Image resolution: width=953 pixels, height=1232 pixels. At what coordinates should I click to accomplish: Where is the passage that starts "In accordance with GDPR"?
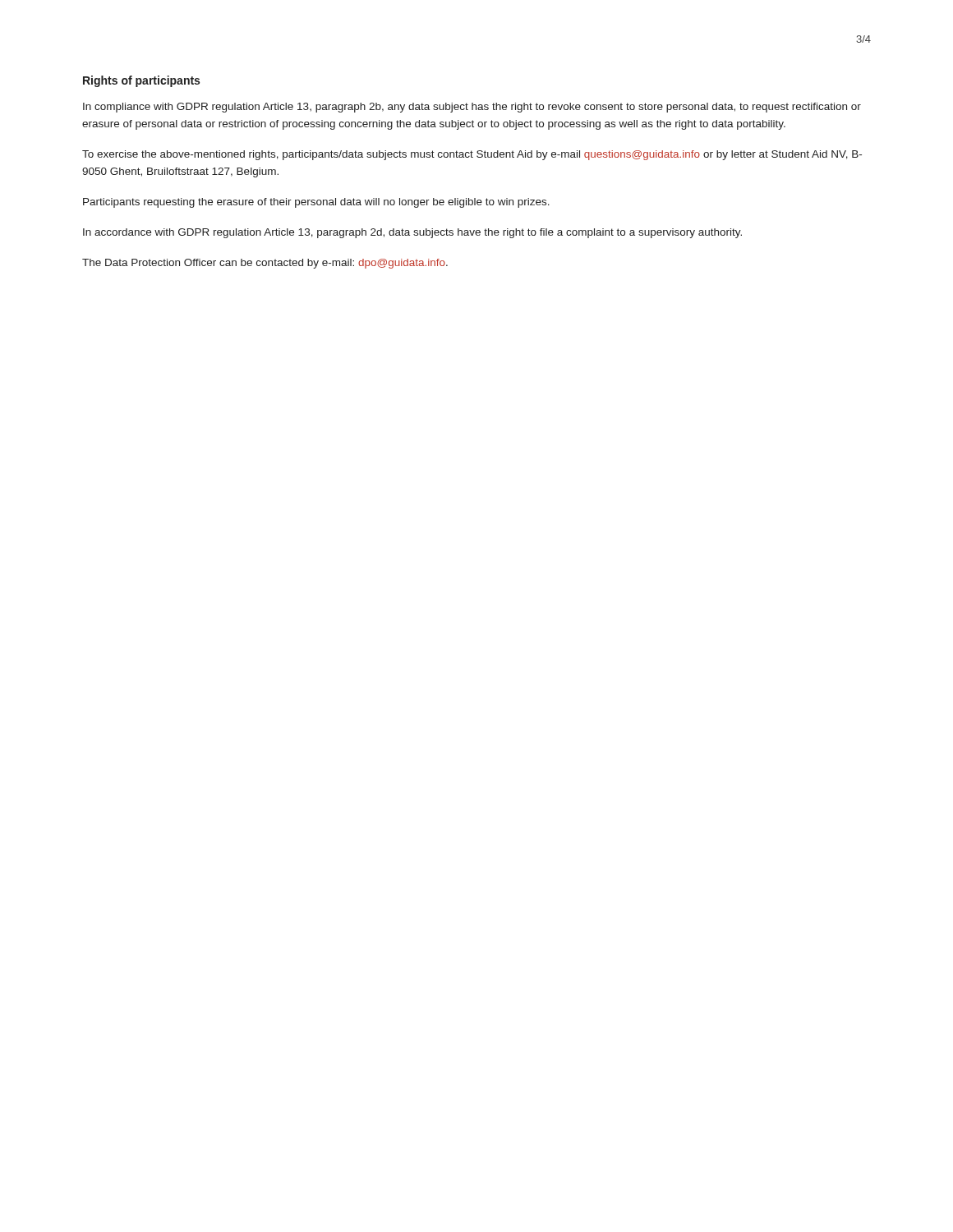413,232
